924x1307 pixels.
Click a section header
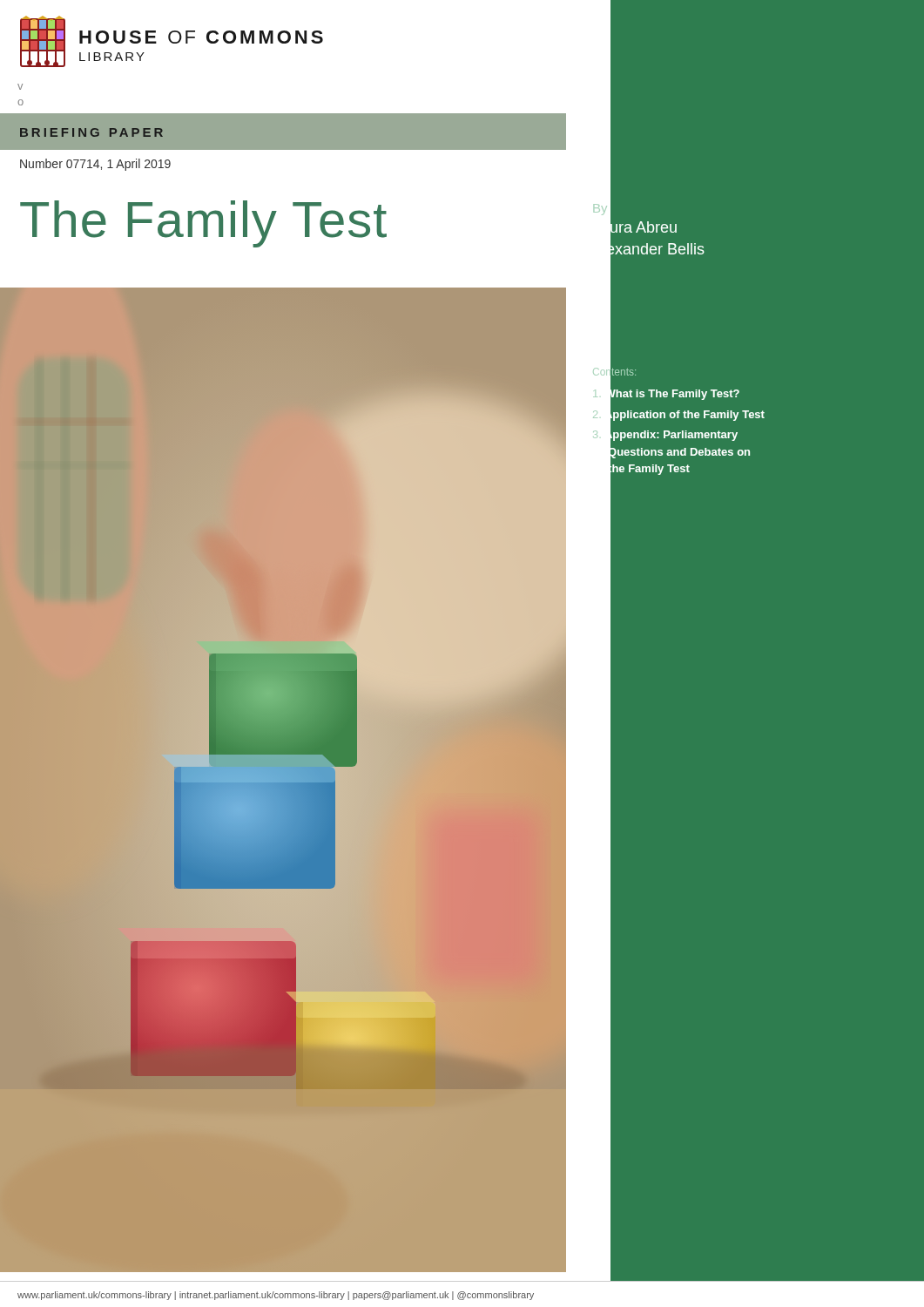(92, 132)
